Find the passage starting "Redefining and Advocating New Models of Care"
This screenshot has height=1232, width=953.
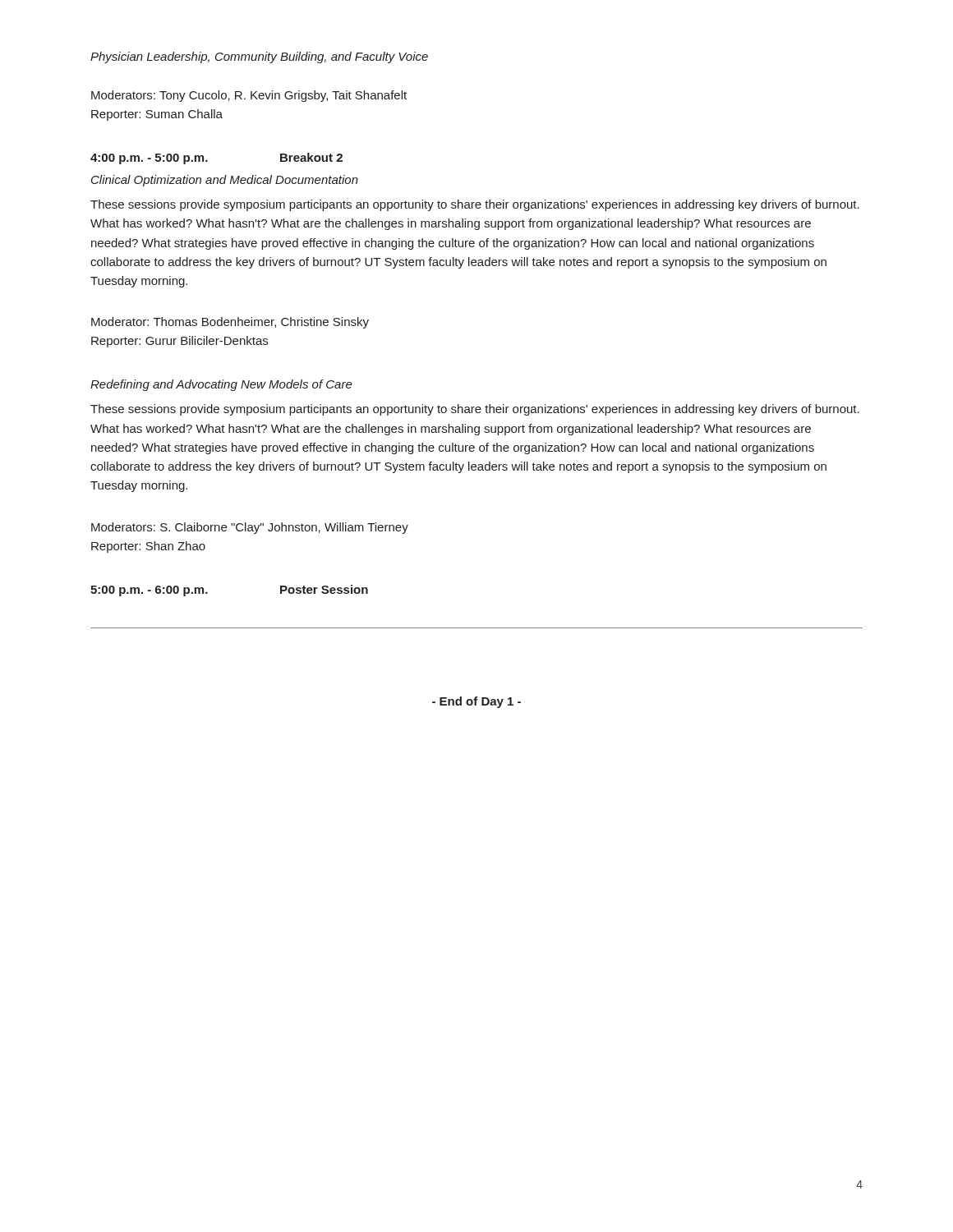tap(221, 384)
